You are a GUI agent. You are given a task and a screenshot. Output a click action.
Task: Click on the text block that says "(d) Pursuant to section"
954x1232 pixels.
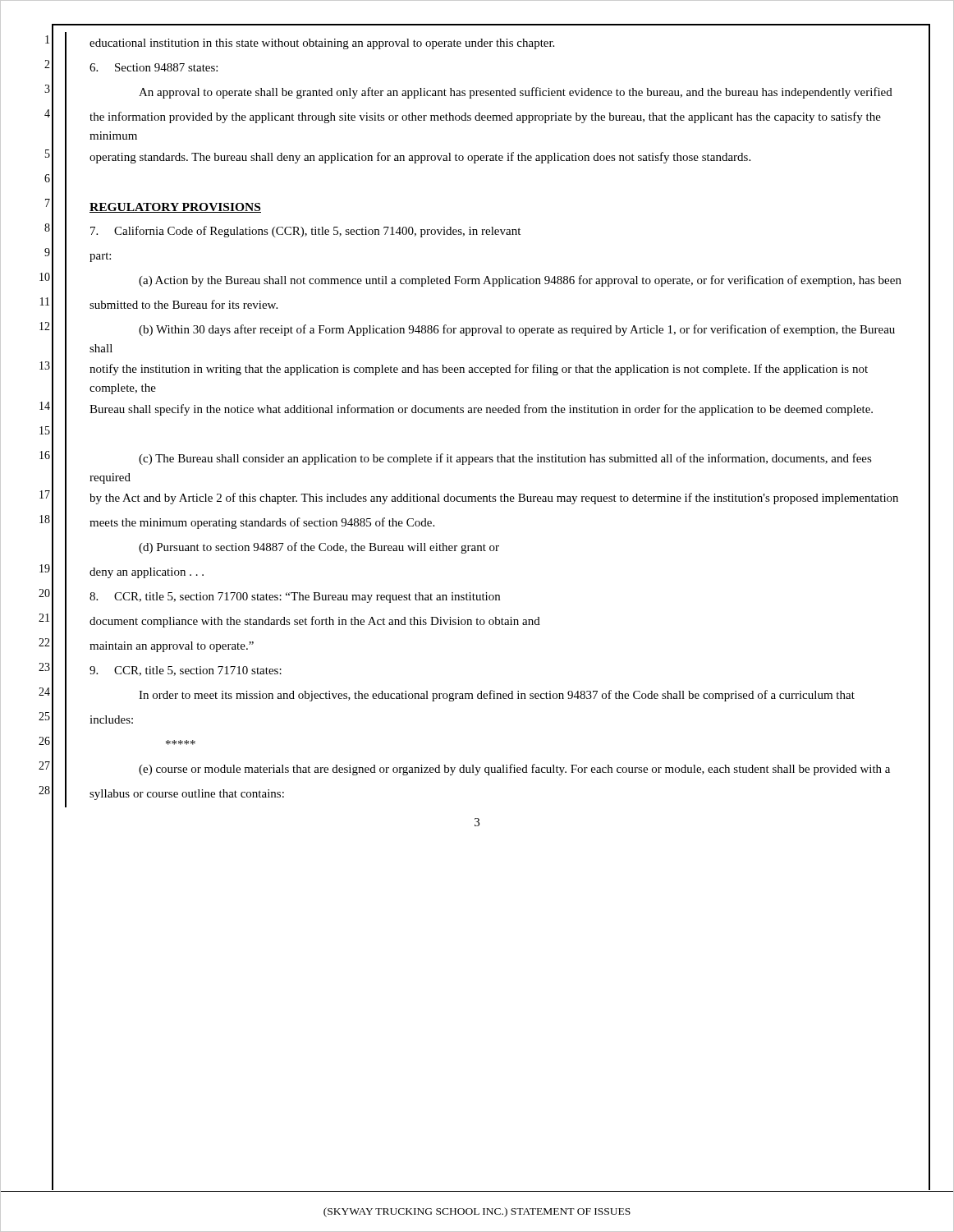point(477,549)
